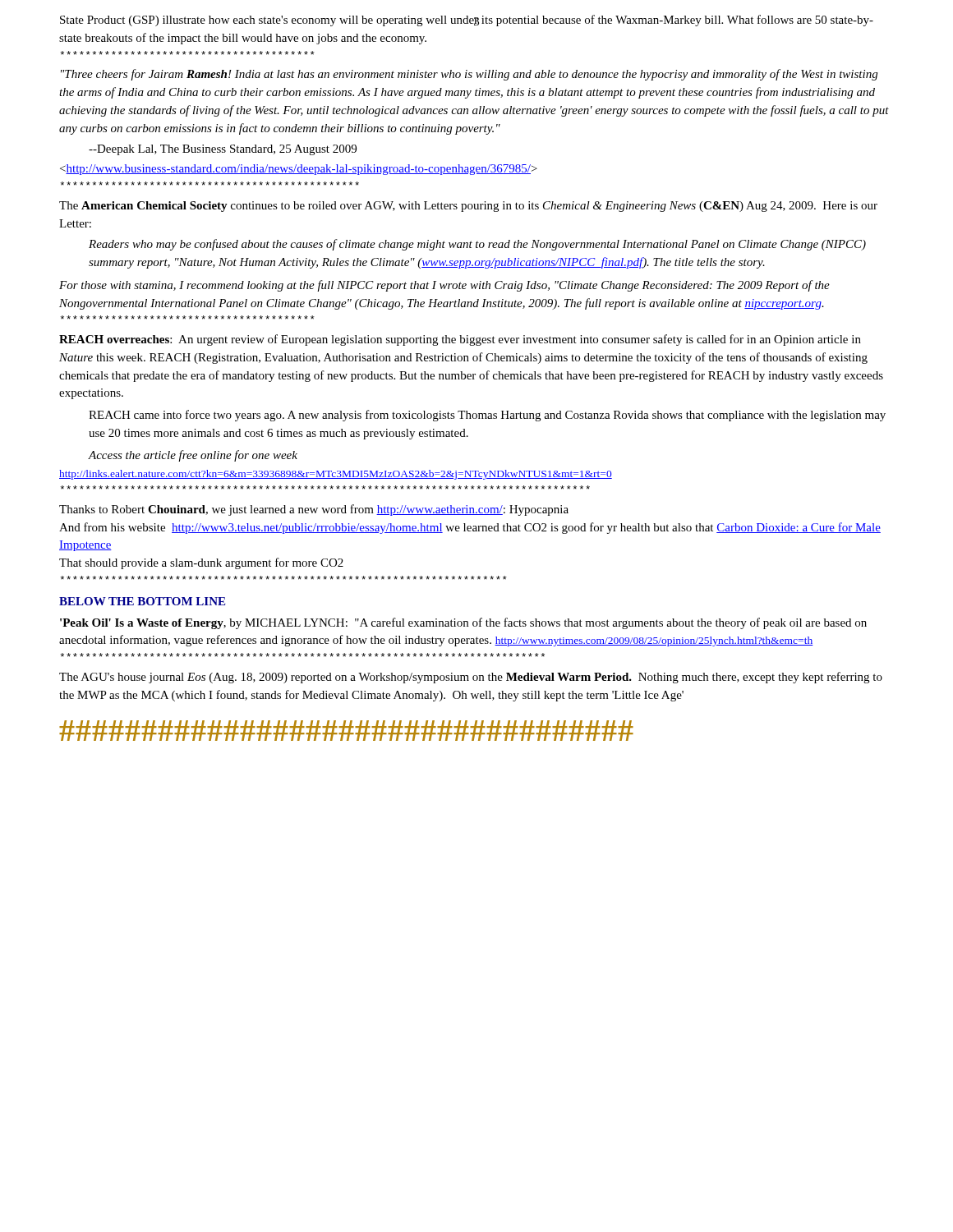Point to the block beginning "Readers who may"
The image size is (953, 1232).
477,253
